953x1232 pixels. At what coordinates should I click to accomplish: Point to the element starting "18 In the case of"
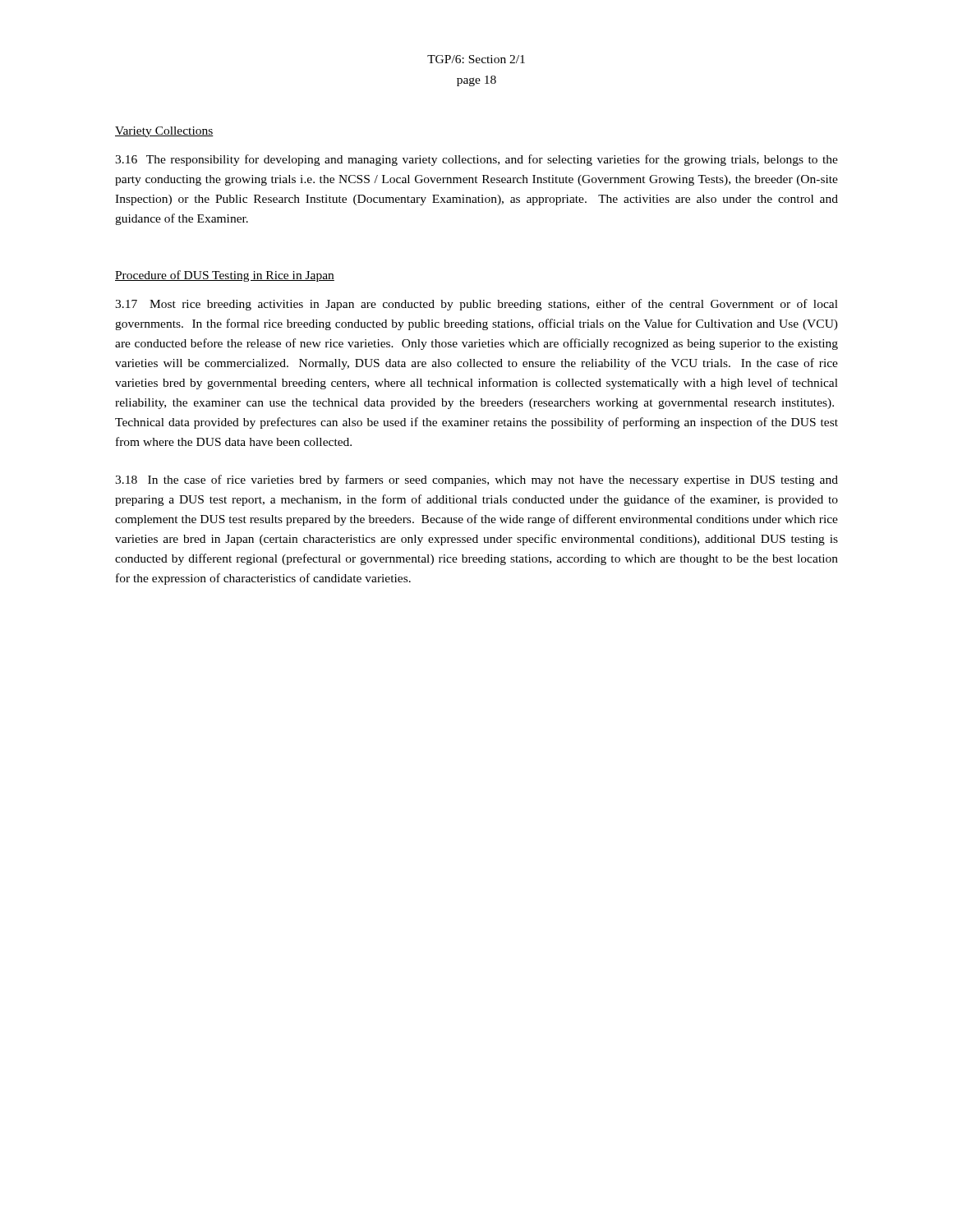tap(476, 529)
